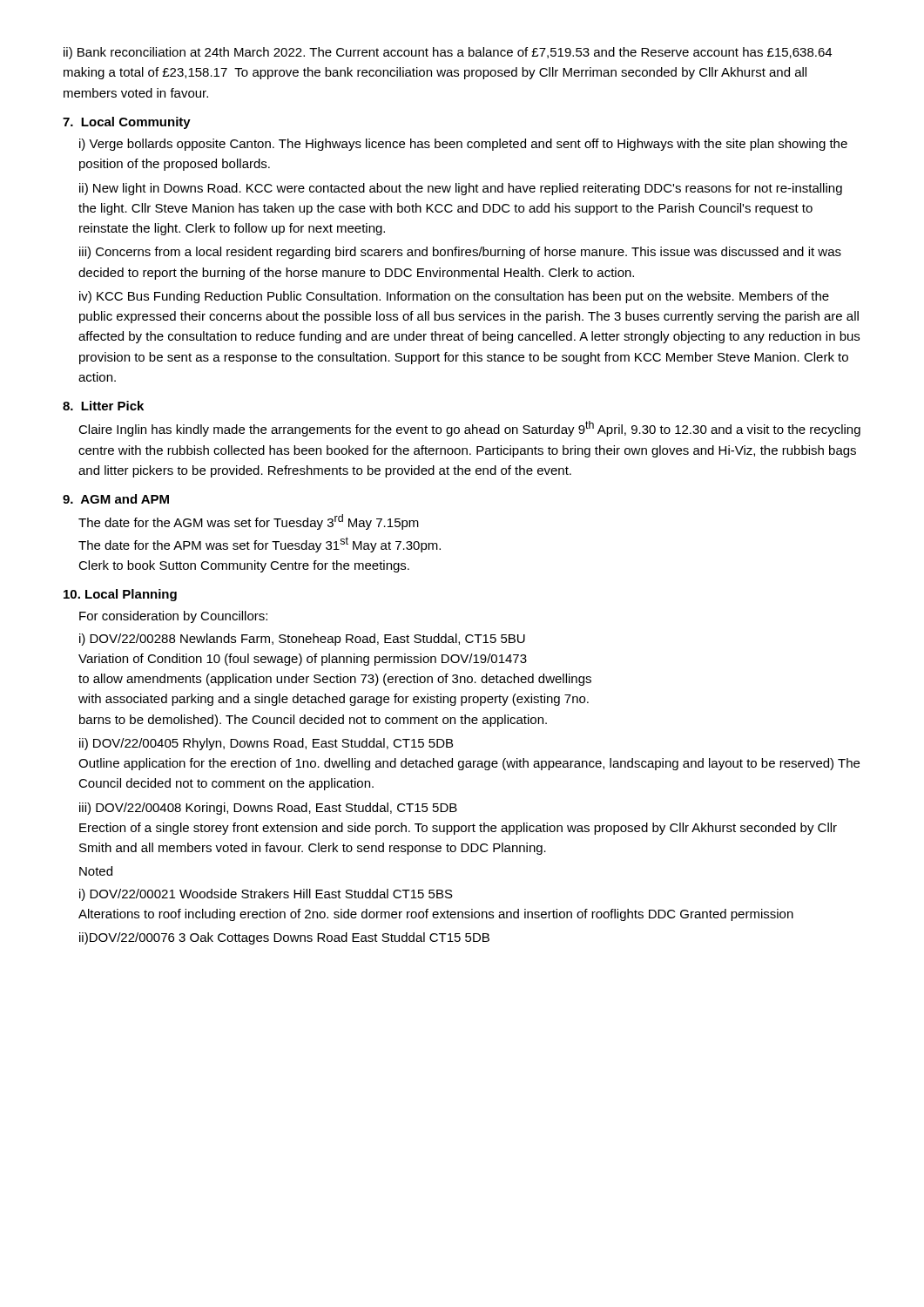Find the region starting "Alterations to roof"
The image size is (924, 1307).
click(470, 914)
